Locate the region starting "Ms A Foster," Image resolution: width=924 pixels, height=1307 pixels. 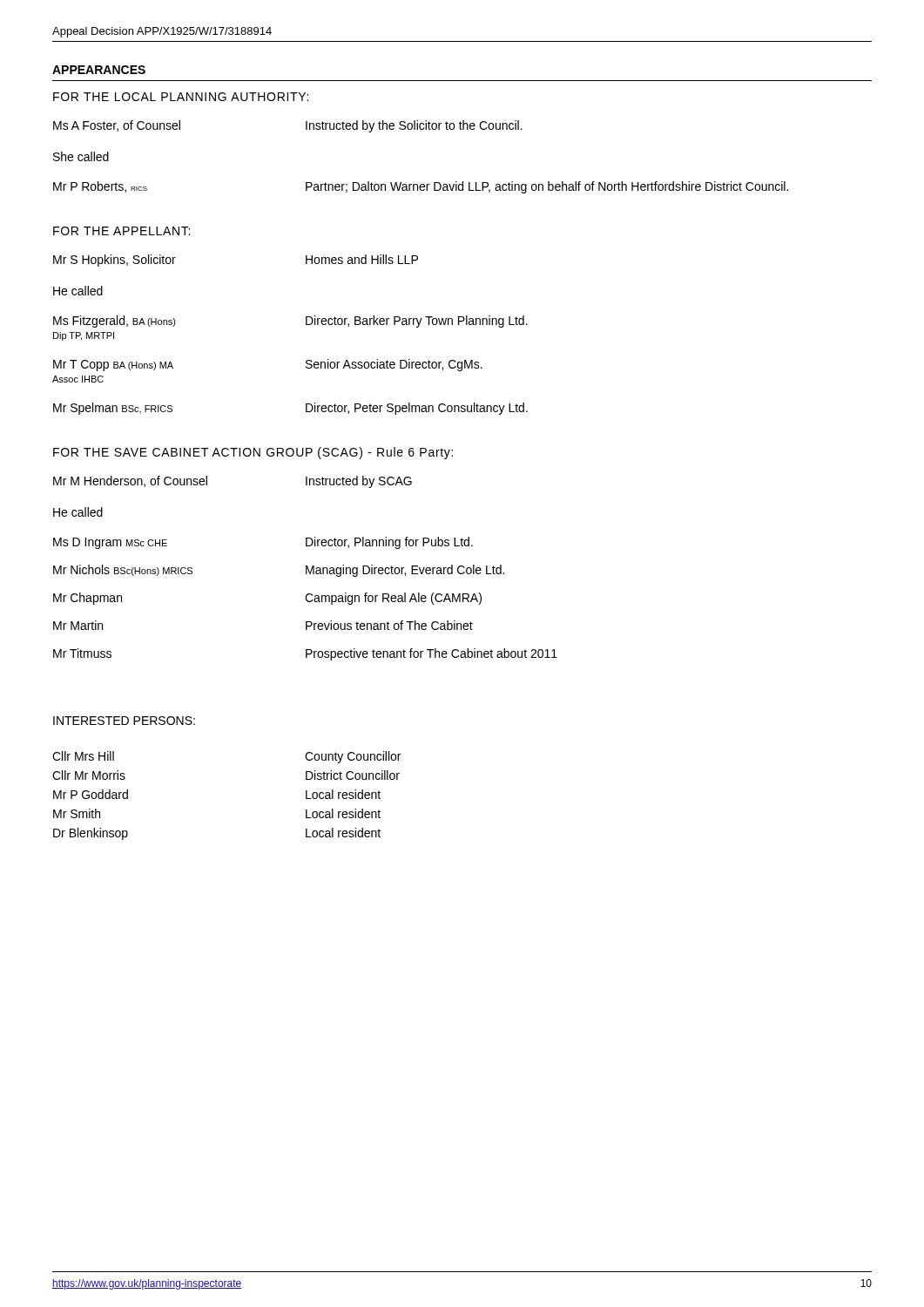[462, 125]
